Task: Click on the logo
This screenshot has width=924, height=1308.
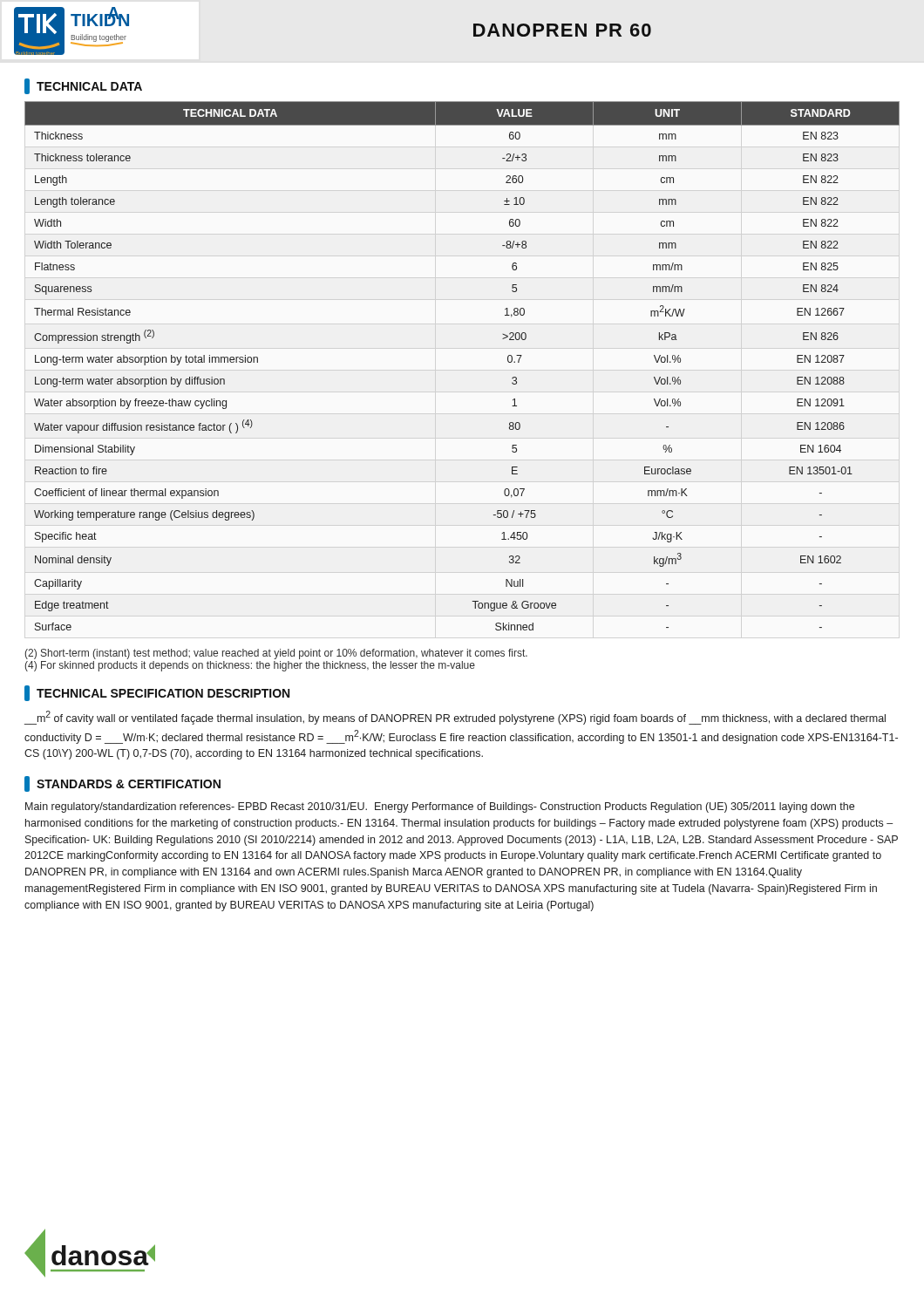Action: [x=90, y=1254]
